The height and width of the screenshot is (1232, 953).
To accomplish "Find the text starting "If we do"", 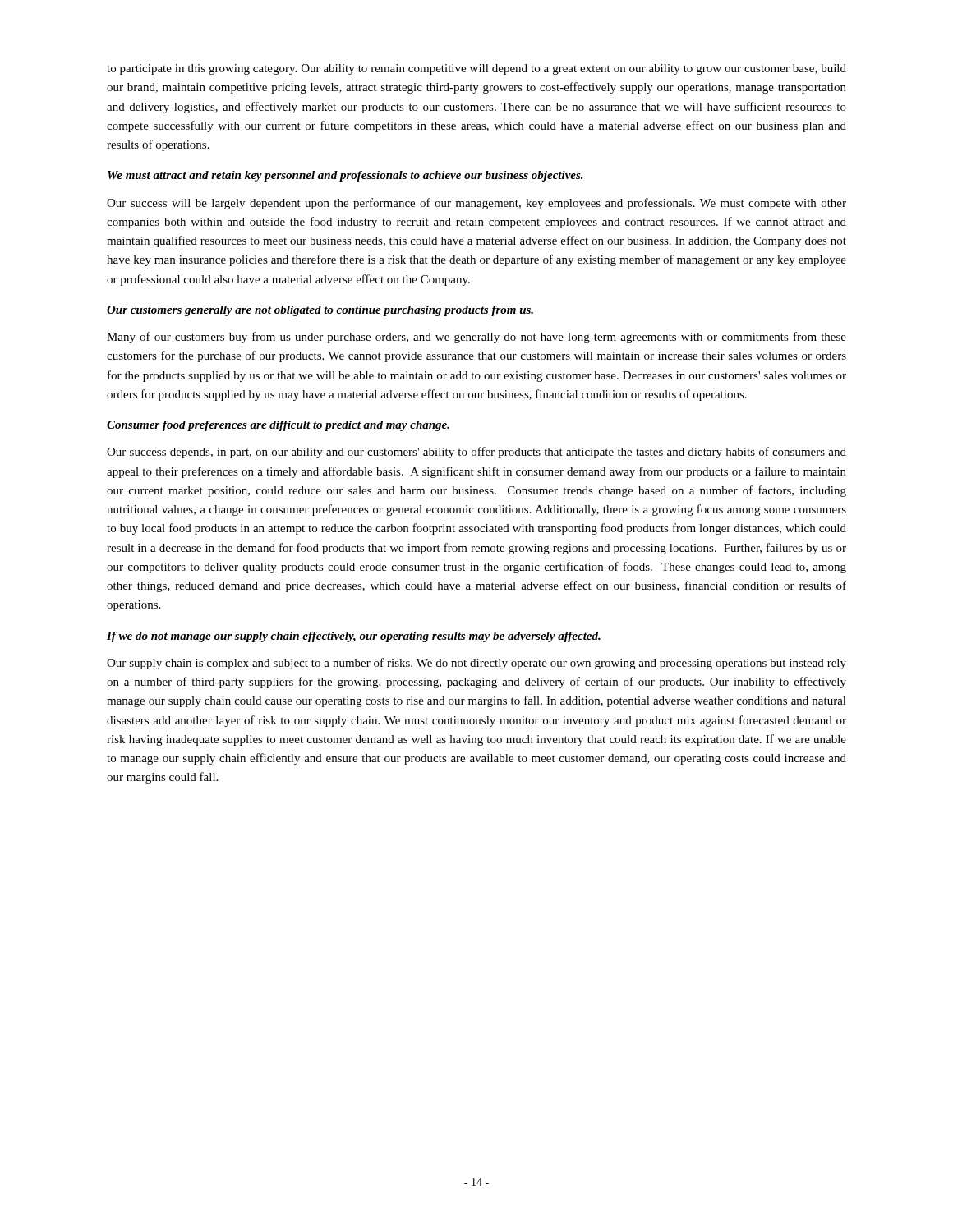I will click(354, 635).
